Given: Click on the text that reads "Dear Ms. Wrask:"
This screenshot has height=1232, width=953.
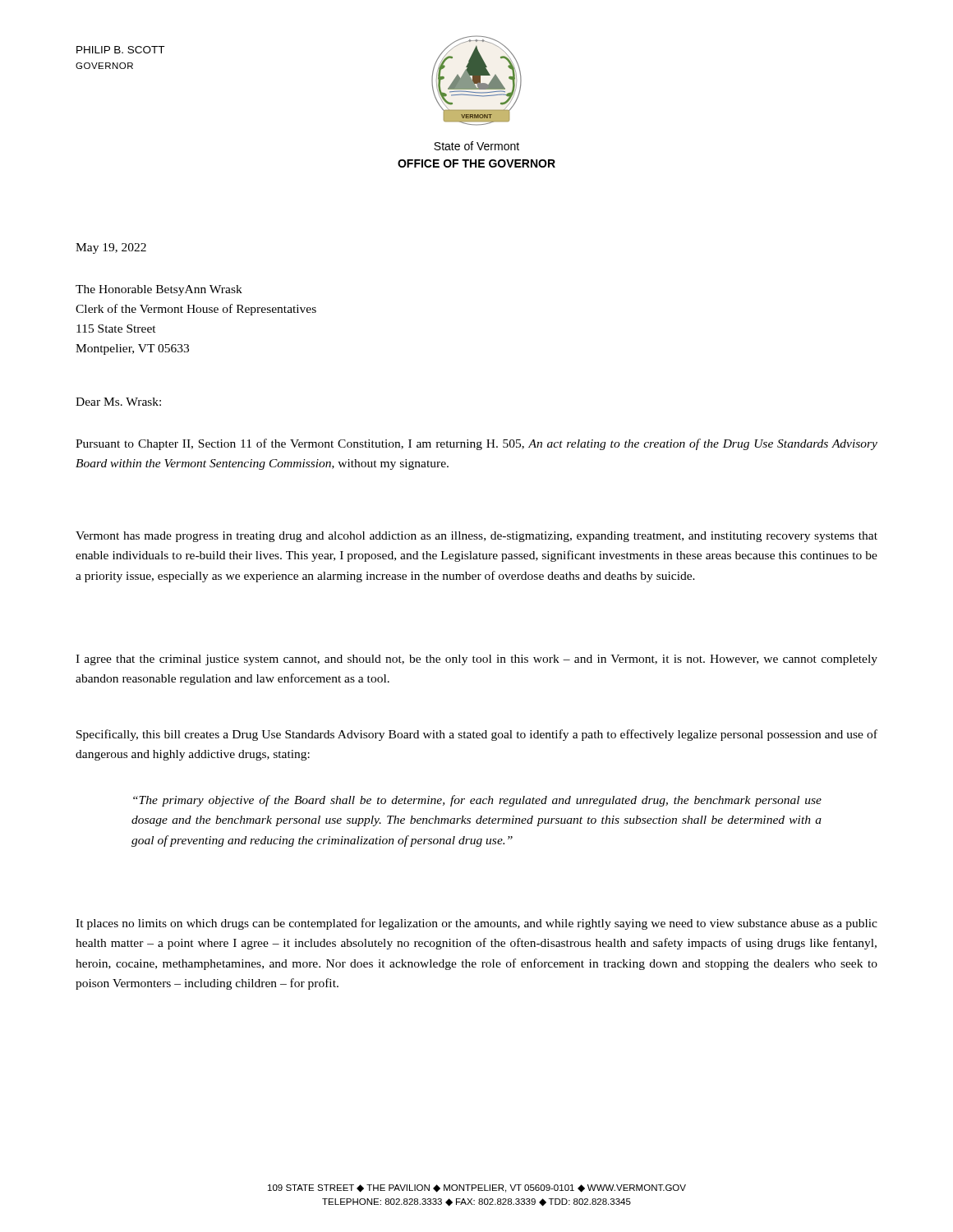Looking at the screenshot, I should [x=119, y=401].
